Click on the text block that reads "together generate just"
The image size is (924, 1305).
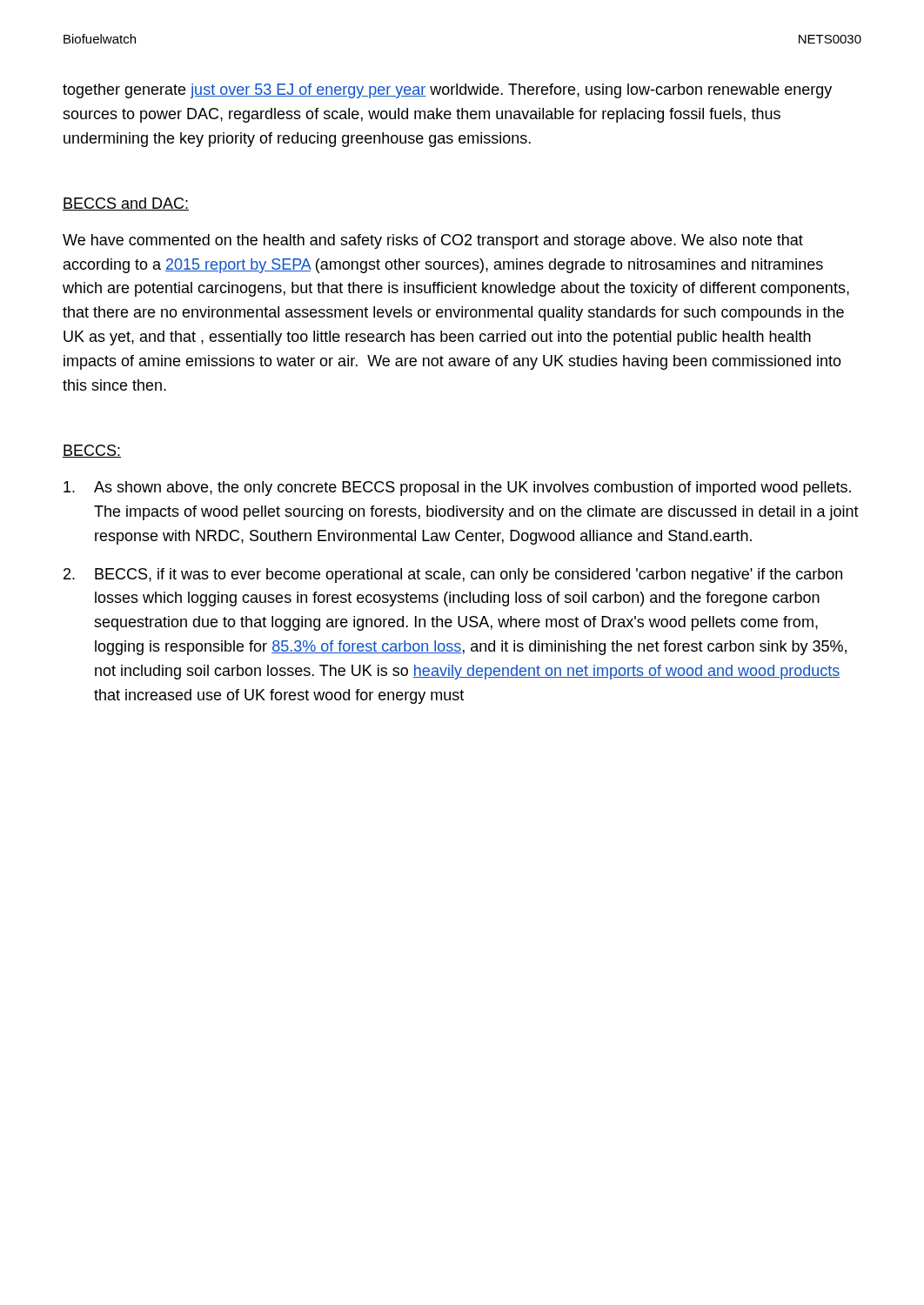(447, 114)
